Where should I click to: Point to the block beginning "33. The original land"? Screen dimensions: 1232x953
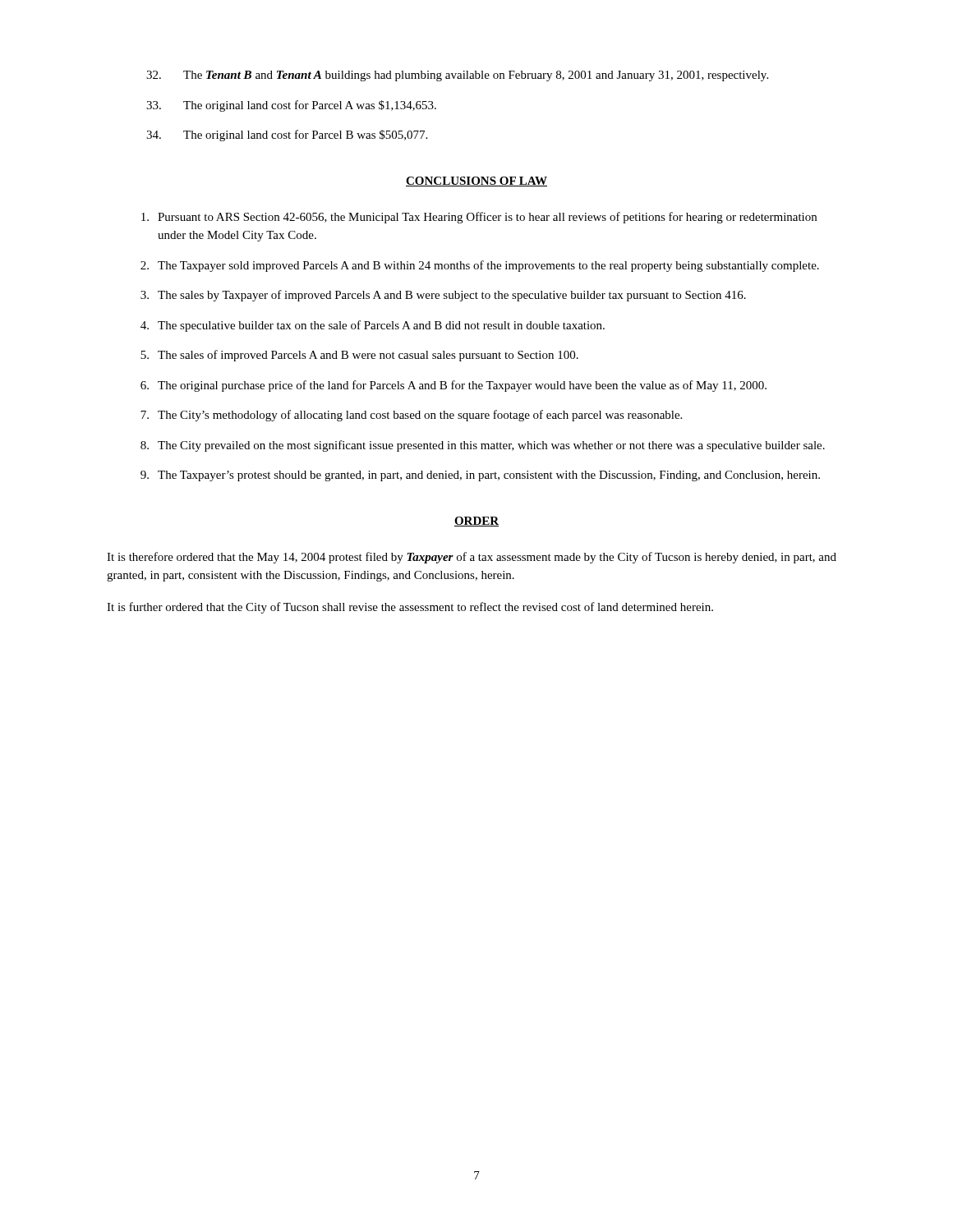point(291,106)
